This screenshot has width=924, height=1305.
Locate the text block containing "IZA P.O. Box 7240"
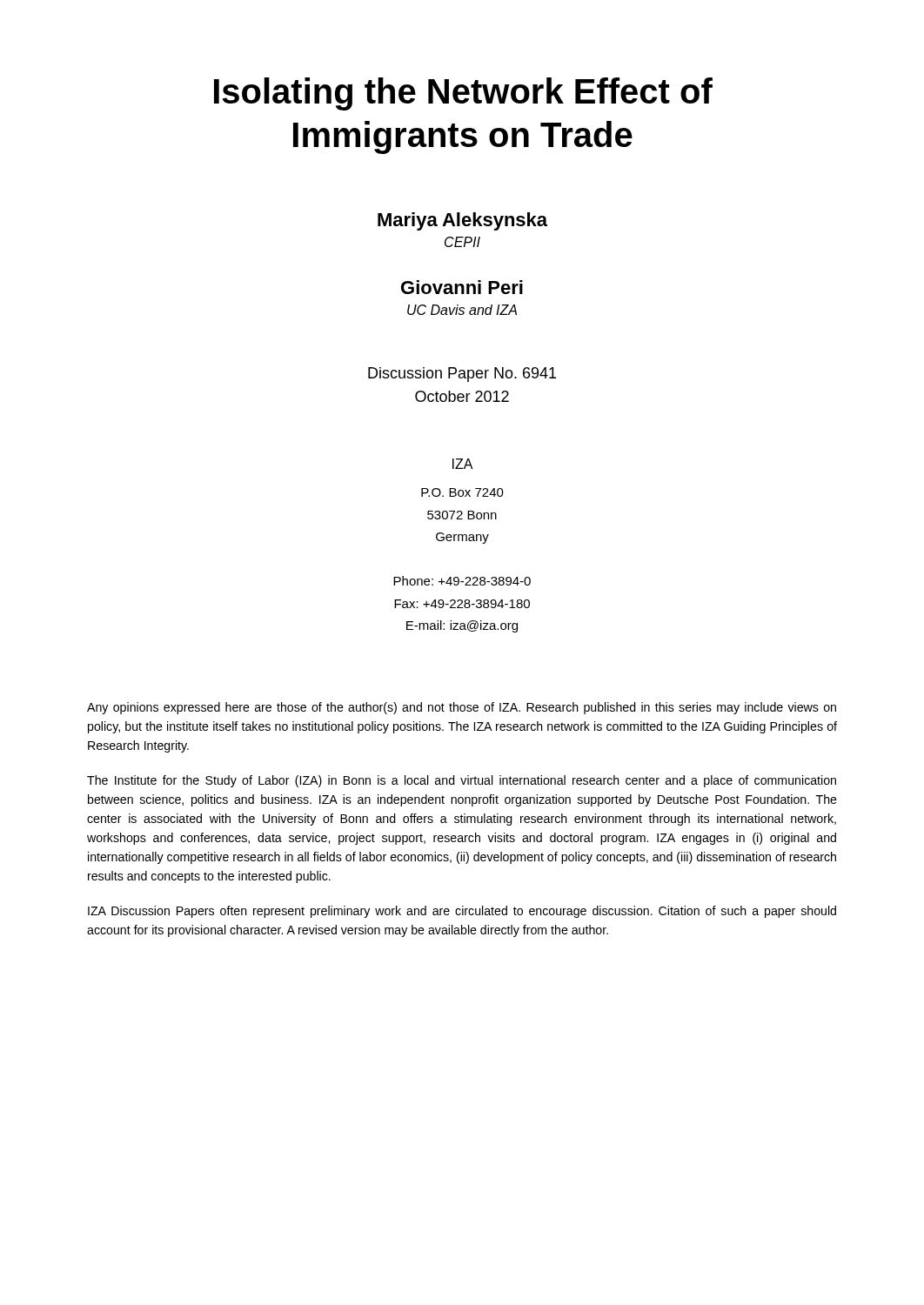462,545
